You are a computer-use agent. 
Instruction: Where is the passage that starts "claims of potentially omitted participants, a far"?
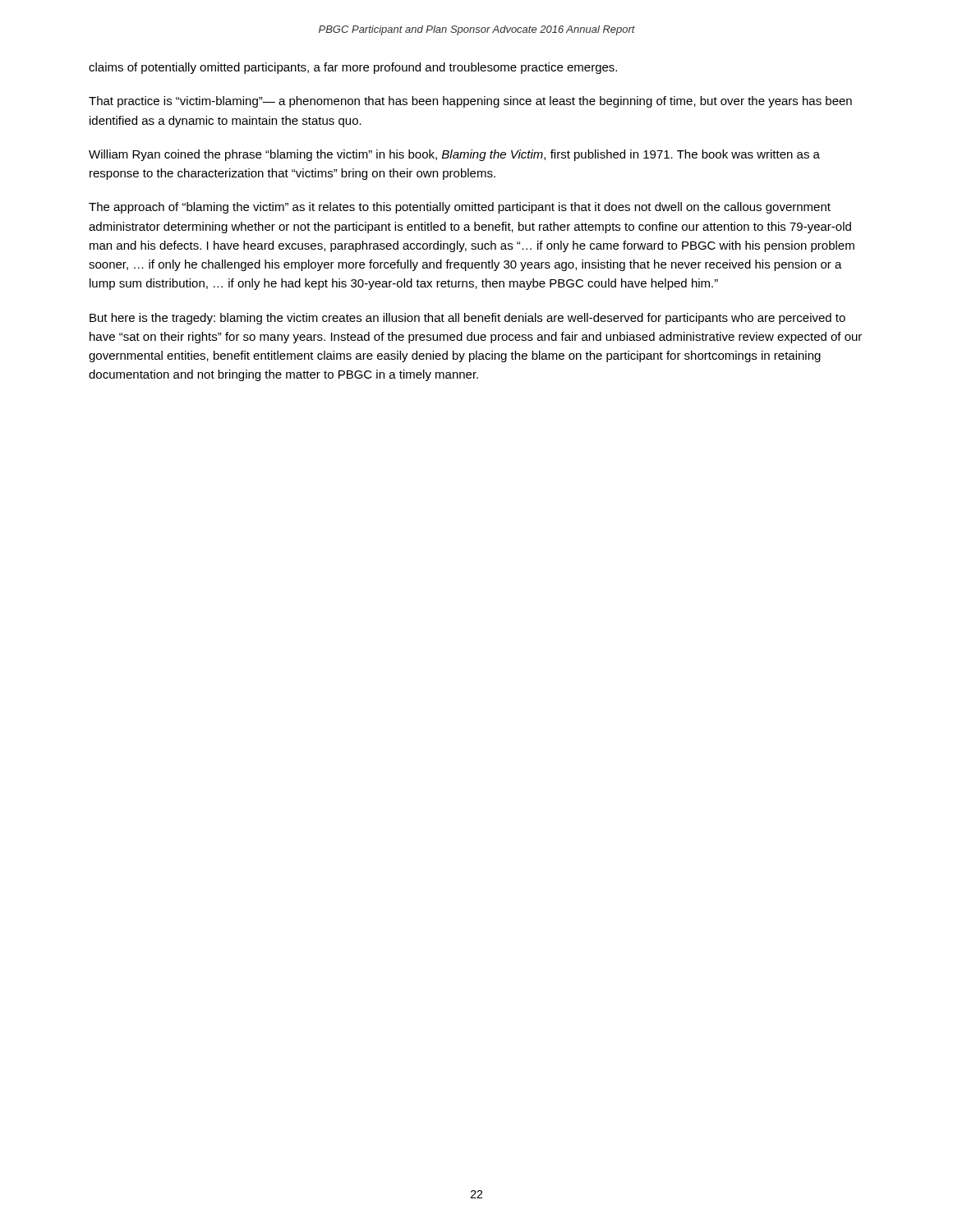(x=353, y=67)
